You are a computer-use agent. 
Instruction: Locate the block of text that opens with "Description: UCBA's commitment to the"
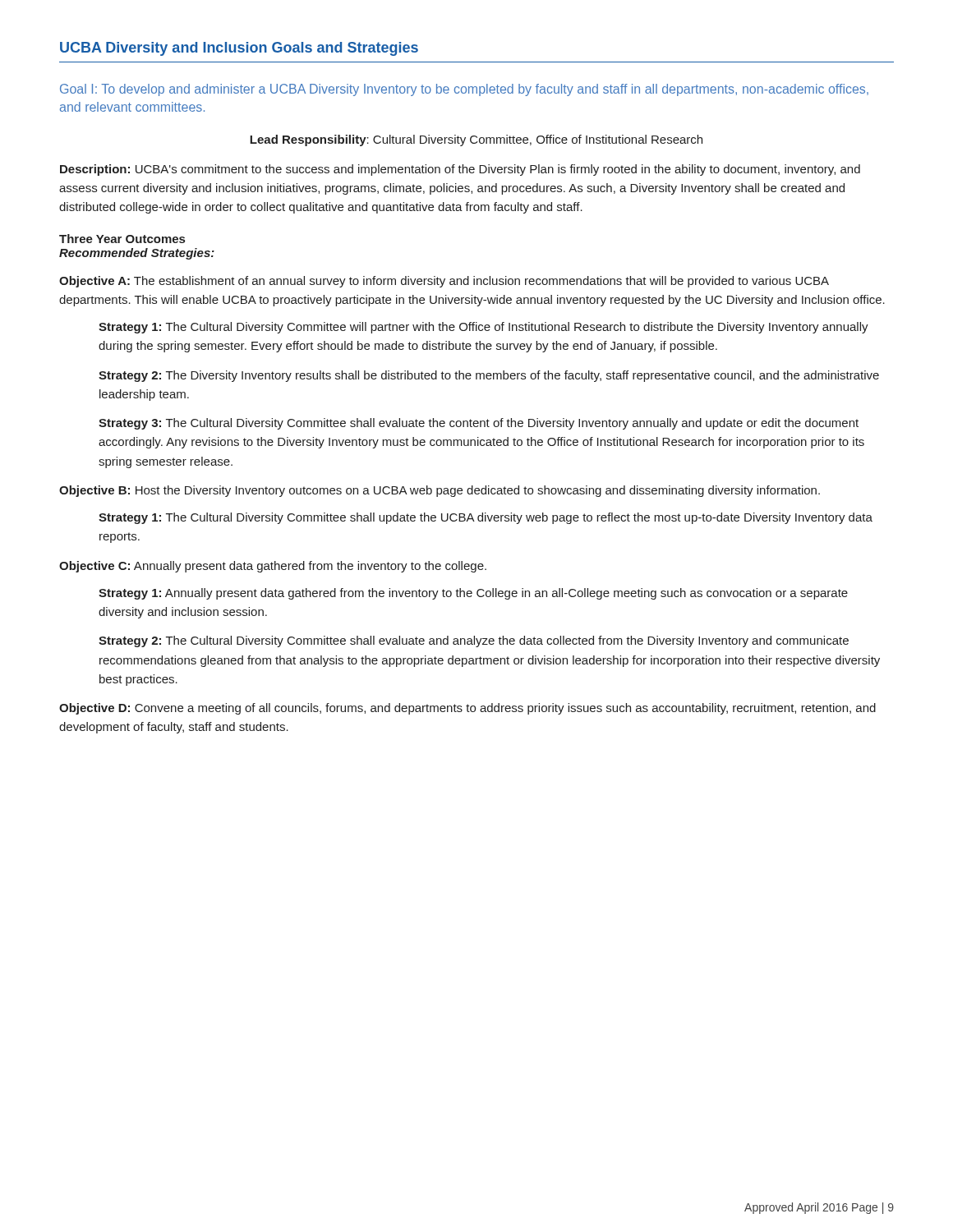(x=460, y=188)
